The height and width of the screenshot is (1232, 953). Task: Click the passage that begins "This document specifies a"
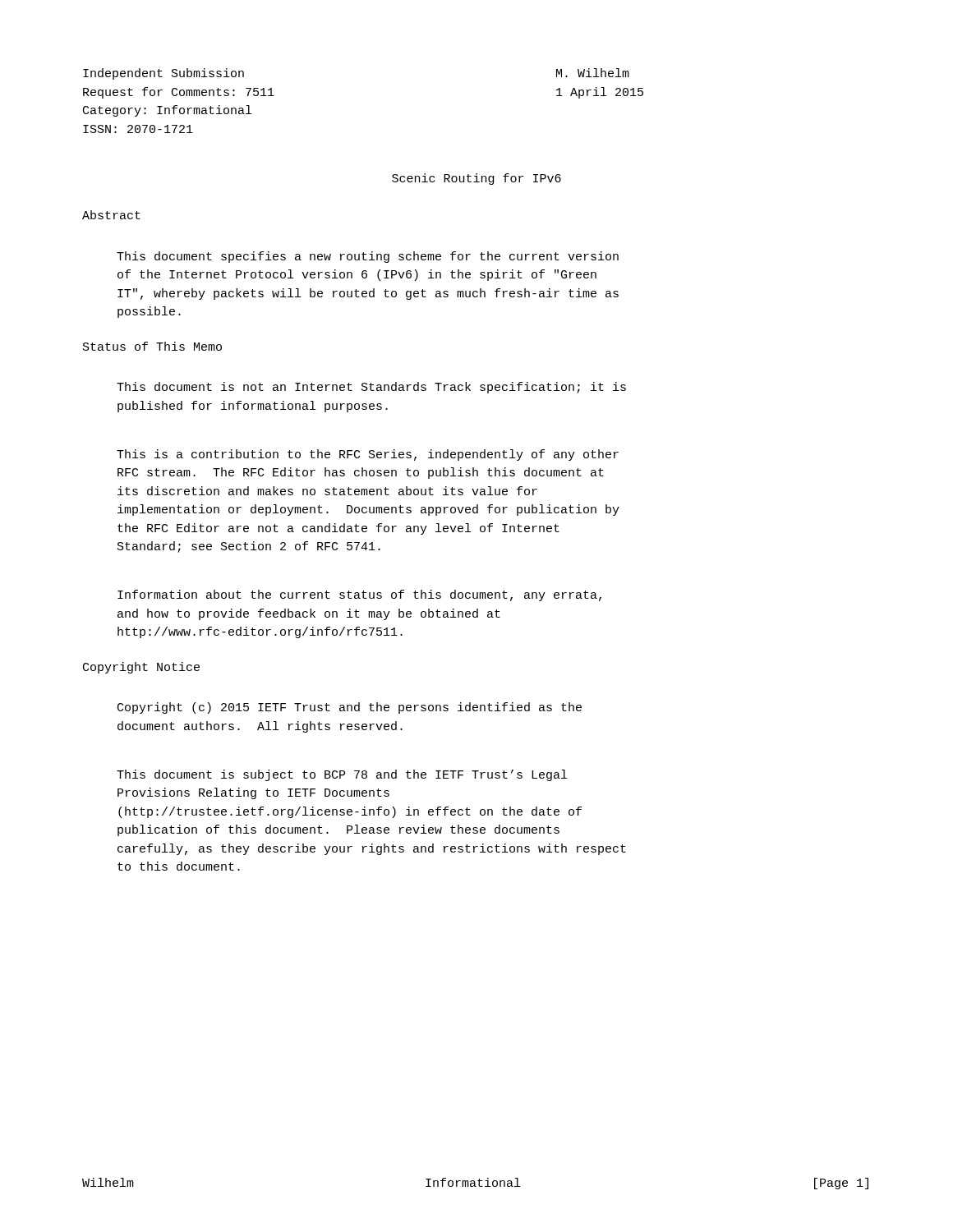[368, 285]
